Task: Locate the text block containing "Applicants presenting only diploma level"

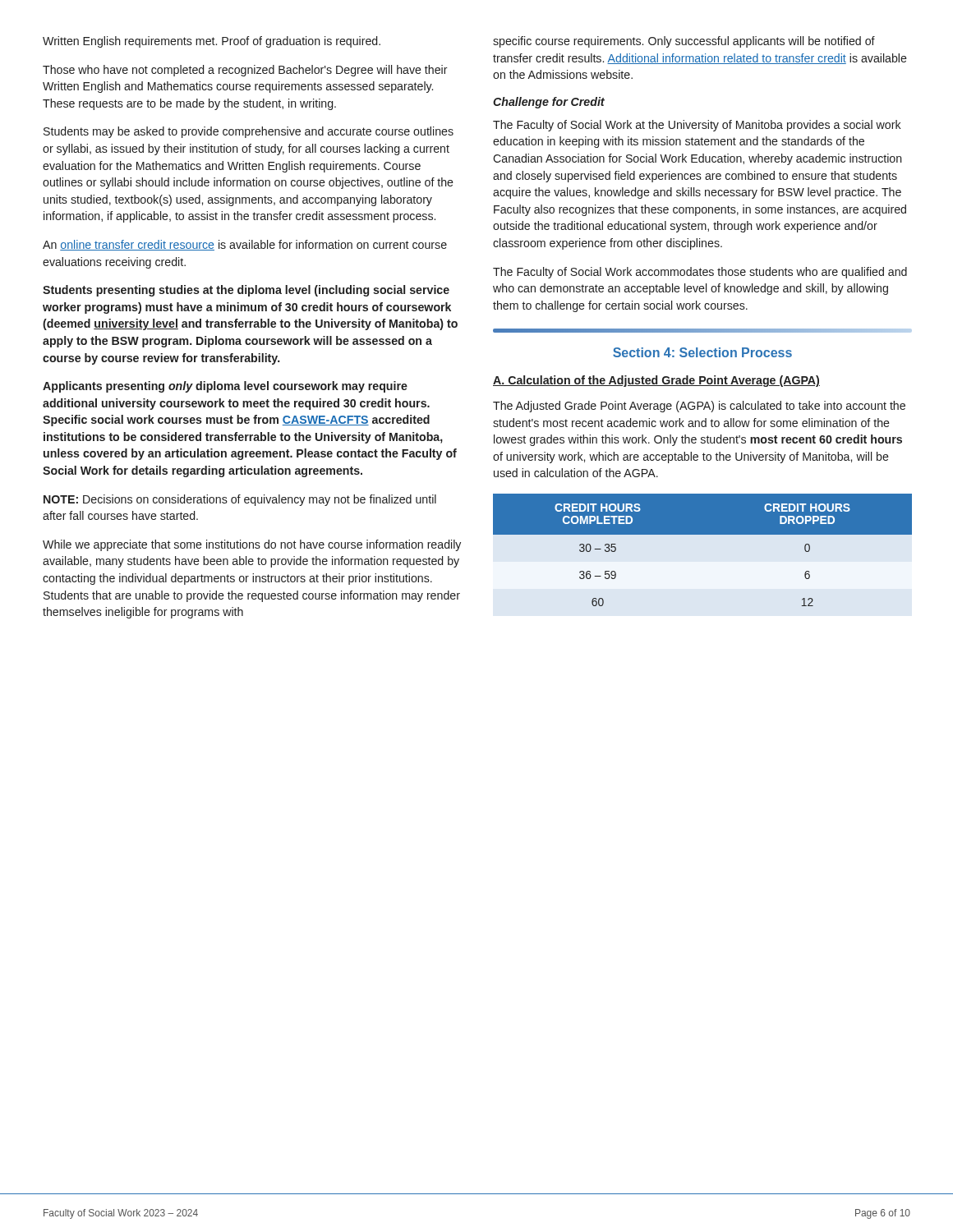Action: point(250,428)
